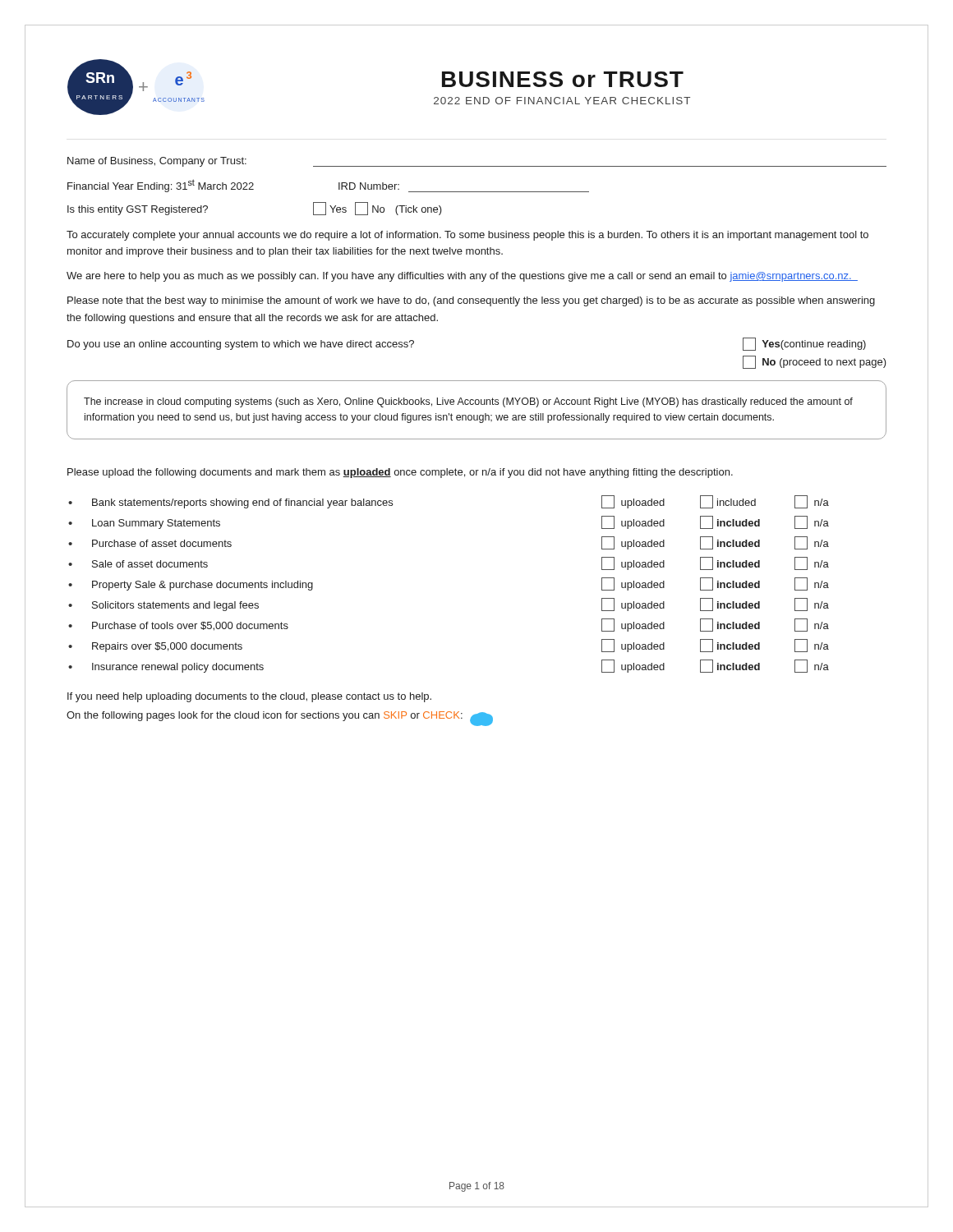953x1232 pixels.
Task: Click on the region starting "If you need help"
Action: click(281, 708)
